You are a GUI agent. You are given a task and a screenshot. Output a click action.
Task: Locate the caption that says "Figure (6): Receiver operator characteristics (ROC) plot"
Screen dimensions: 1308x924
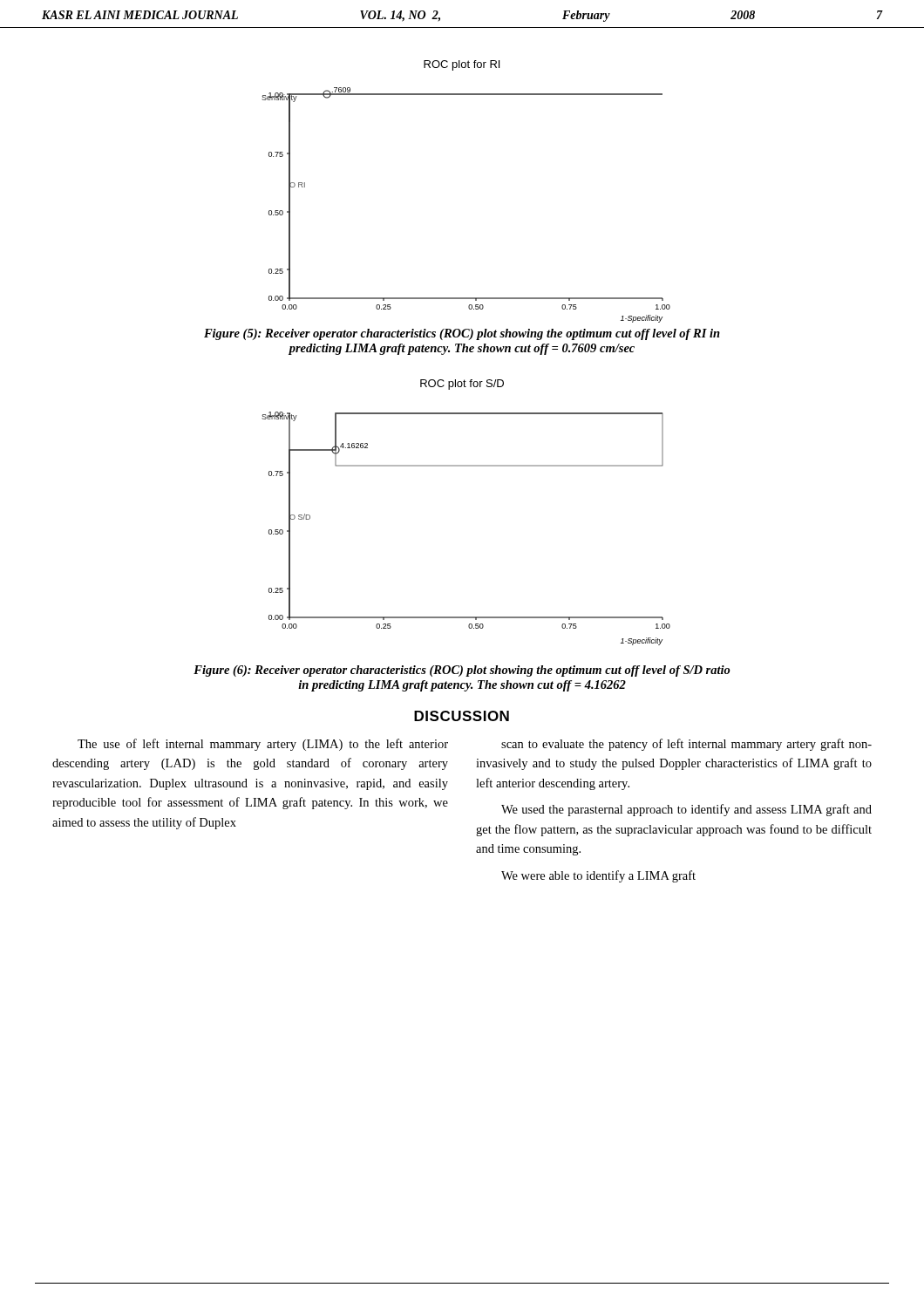[x=462, y=677]
